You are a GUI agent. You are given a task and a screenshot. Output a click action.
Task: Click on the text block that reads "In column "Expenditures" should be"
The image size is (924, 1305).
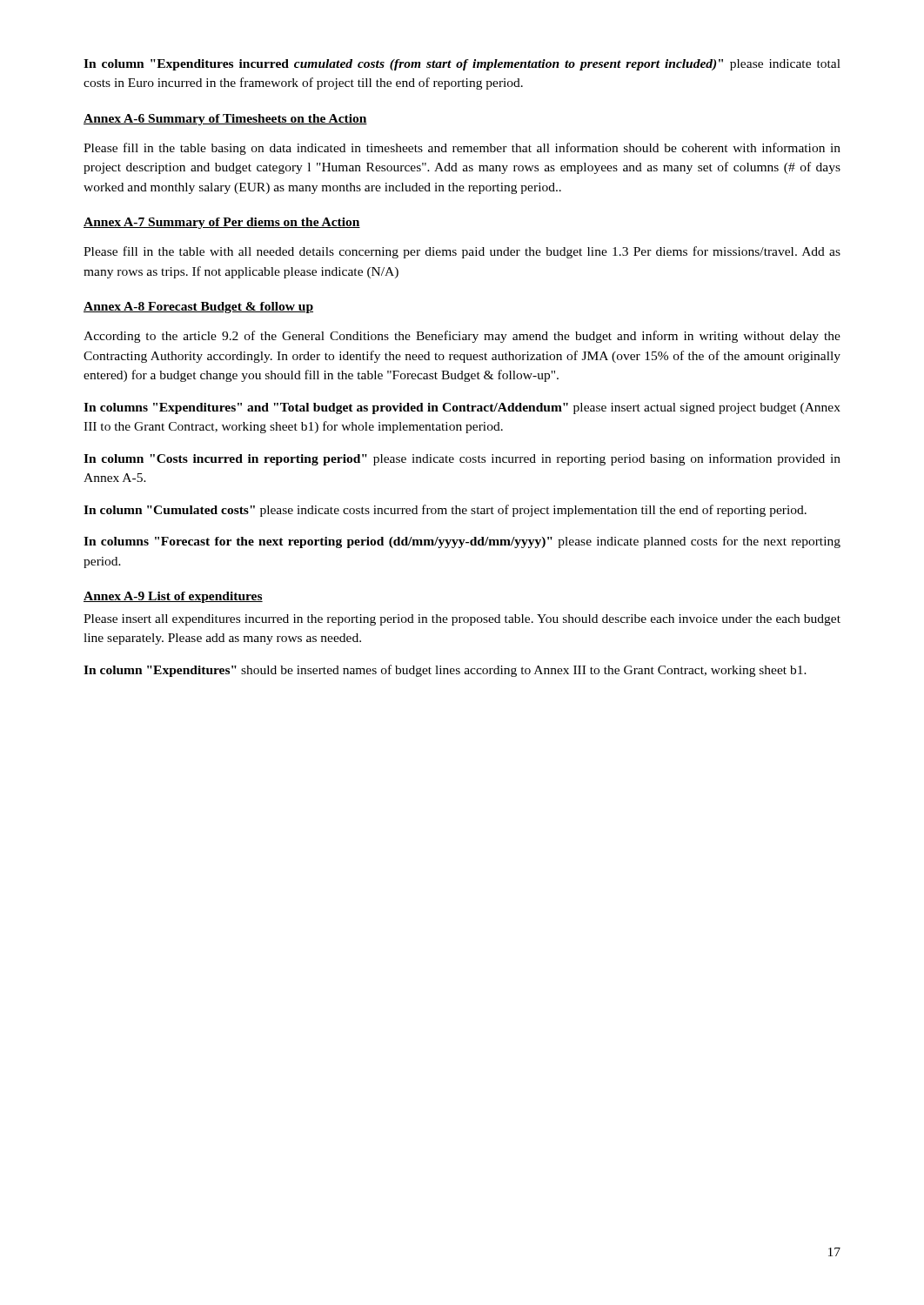click(x=462, y=670)
